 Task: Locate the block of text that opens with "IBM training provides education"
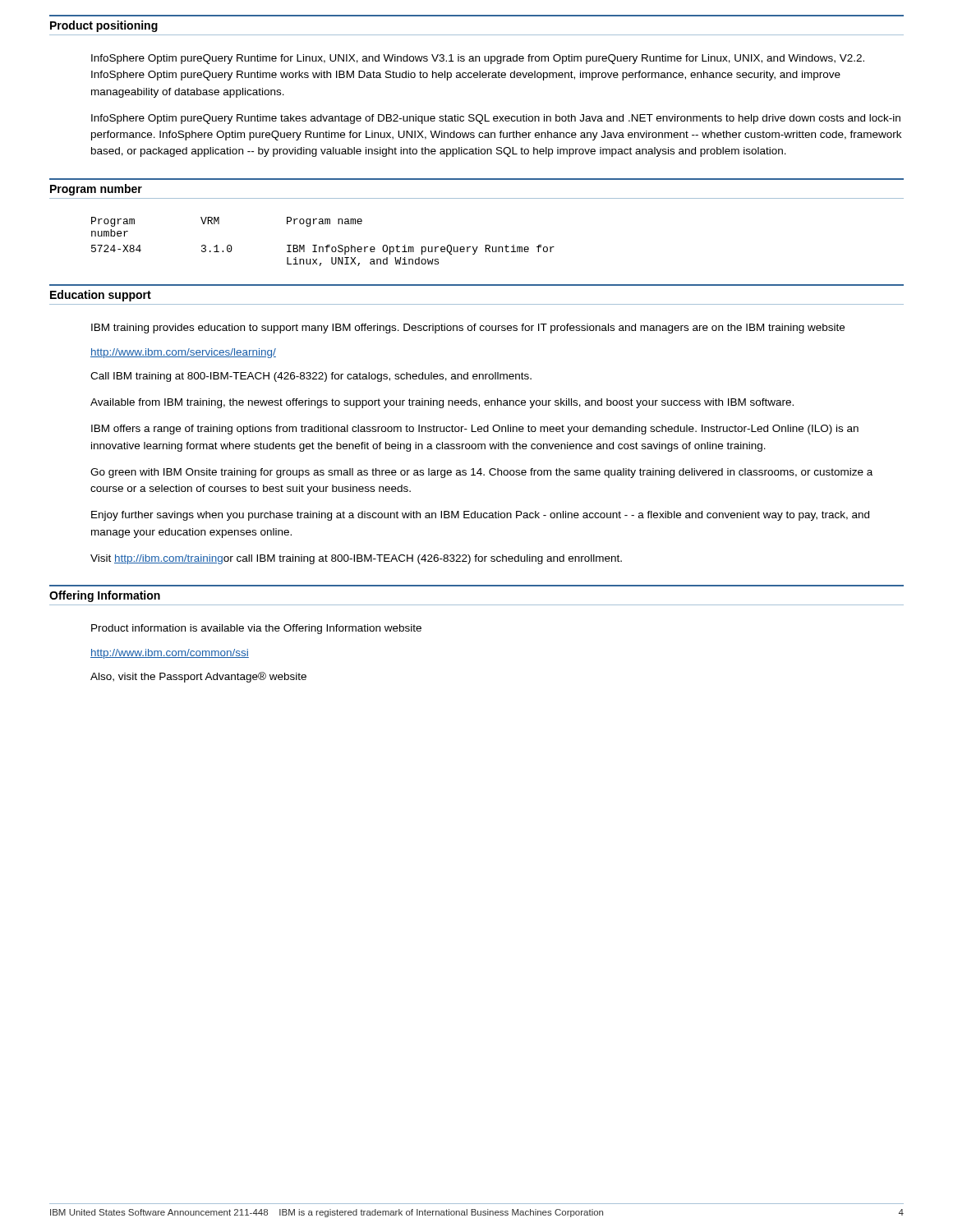point(468,327)
